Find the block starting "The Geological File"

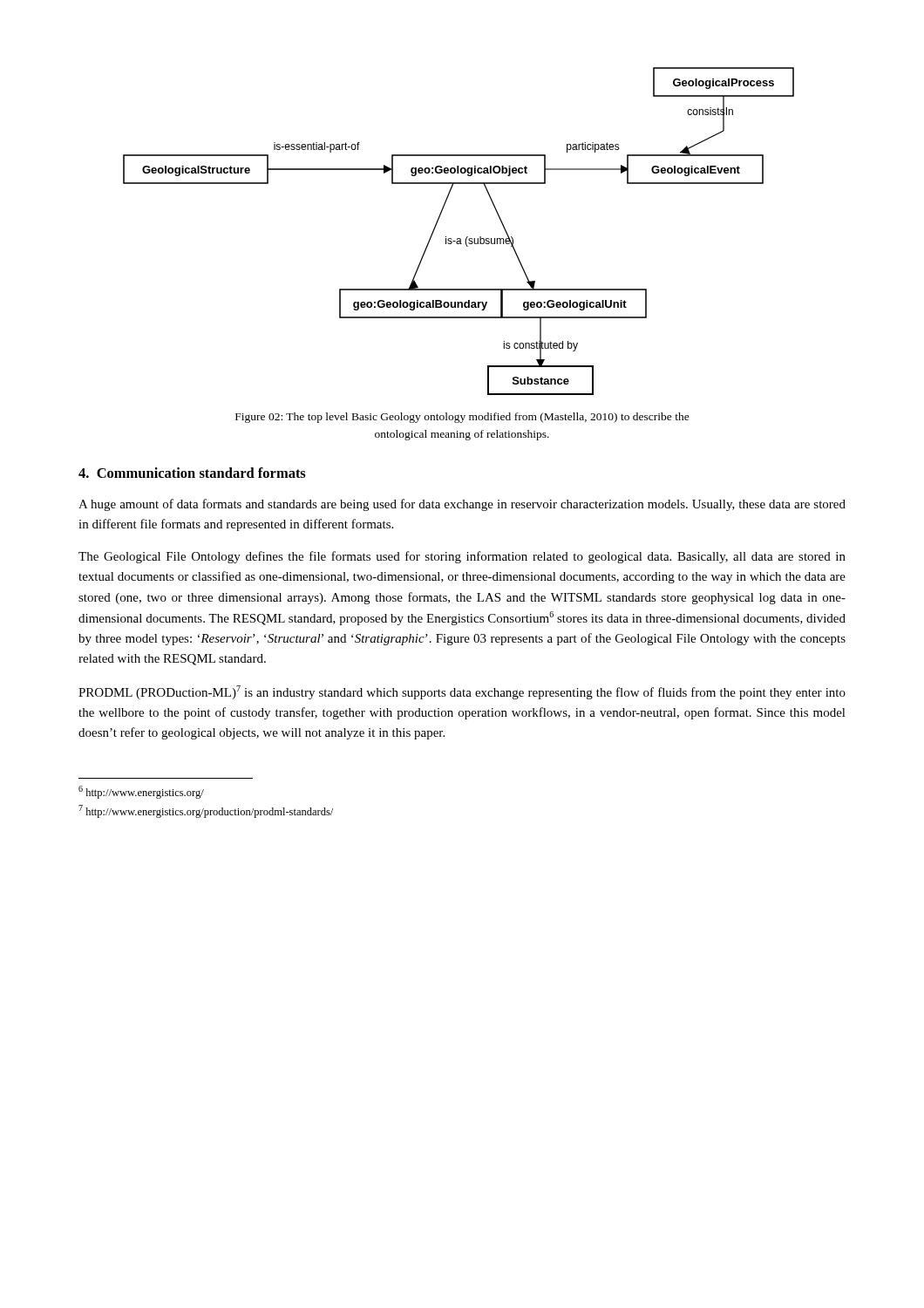click(462, 607)
